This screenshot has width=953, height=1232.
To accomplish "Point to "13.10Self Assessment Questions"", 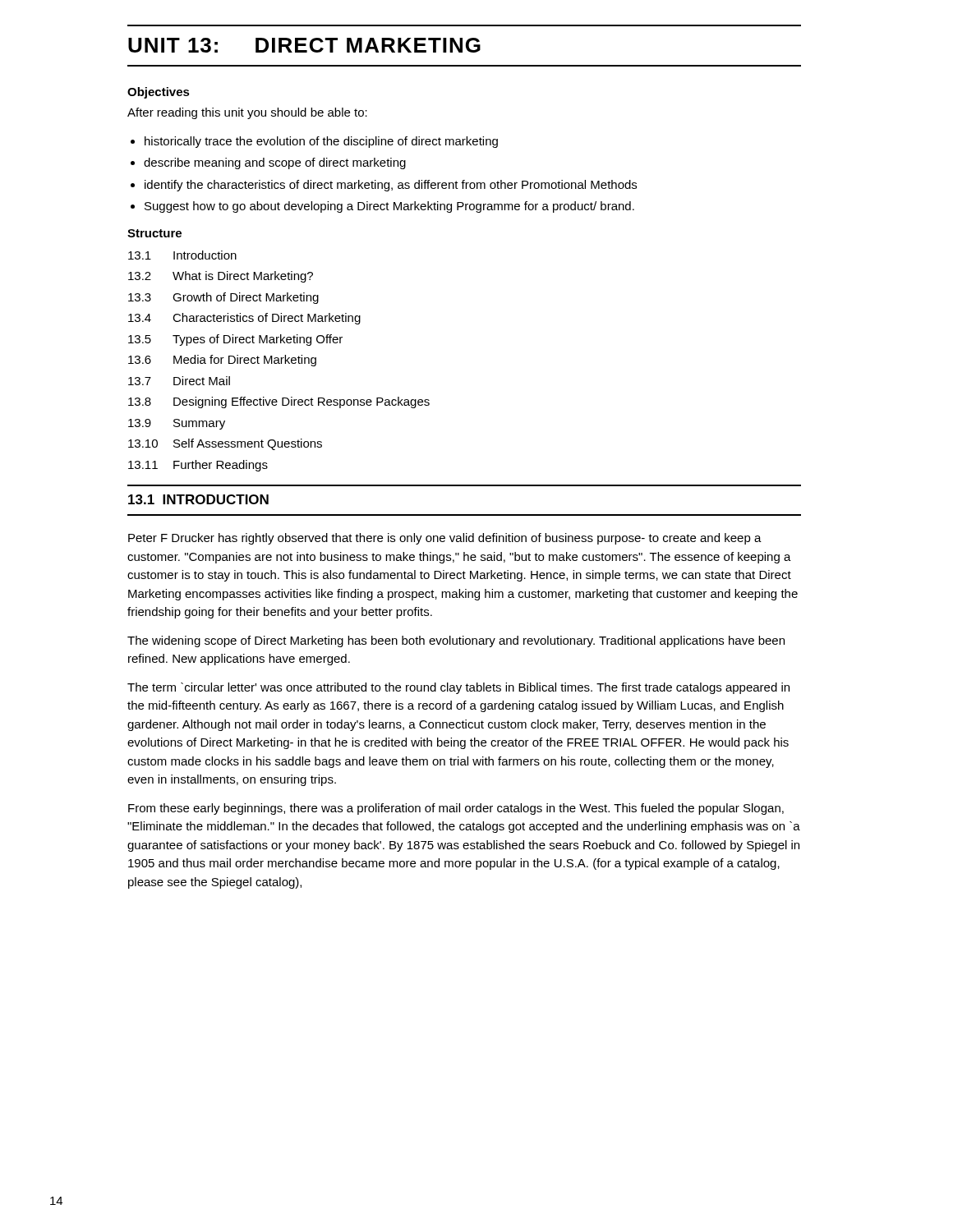I will pos(225,443).
